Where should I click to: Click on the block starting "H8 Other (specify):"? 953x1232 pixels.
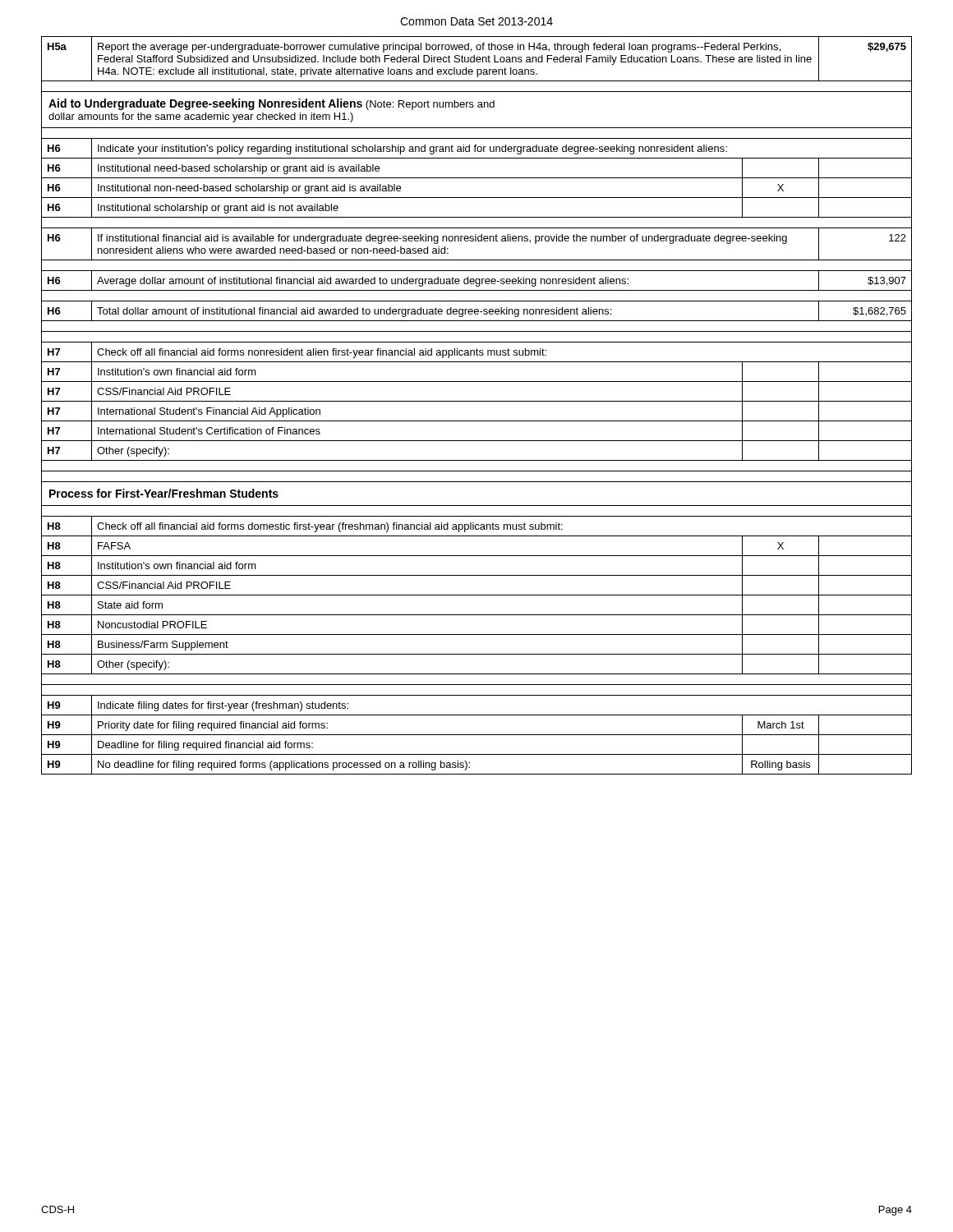(476, 664)
